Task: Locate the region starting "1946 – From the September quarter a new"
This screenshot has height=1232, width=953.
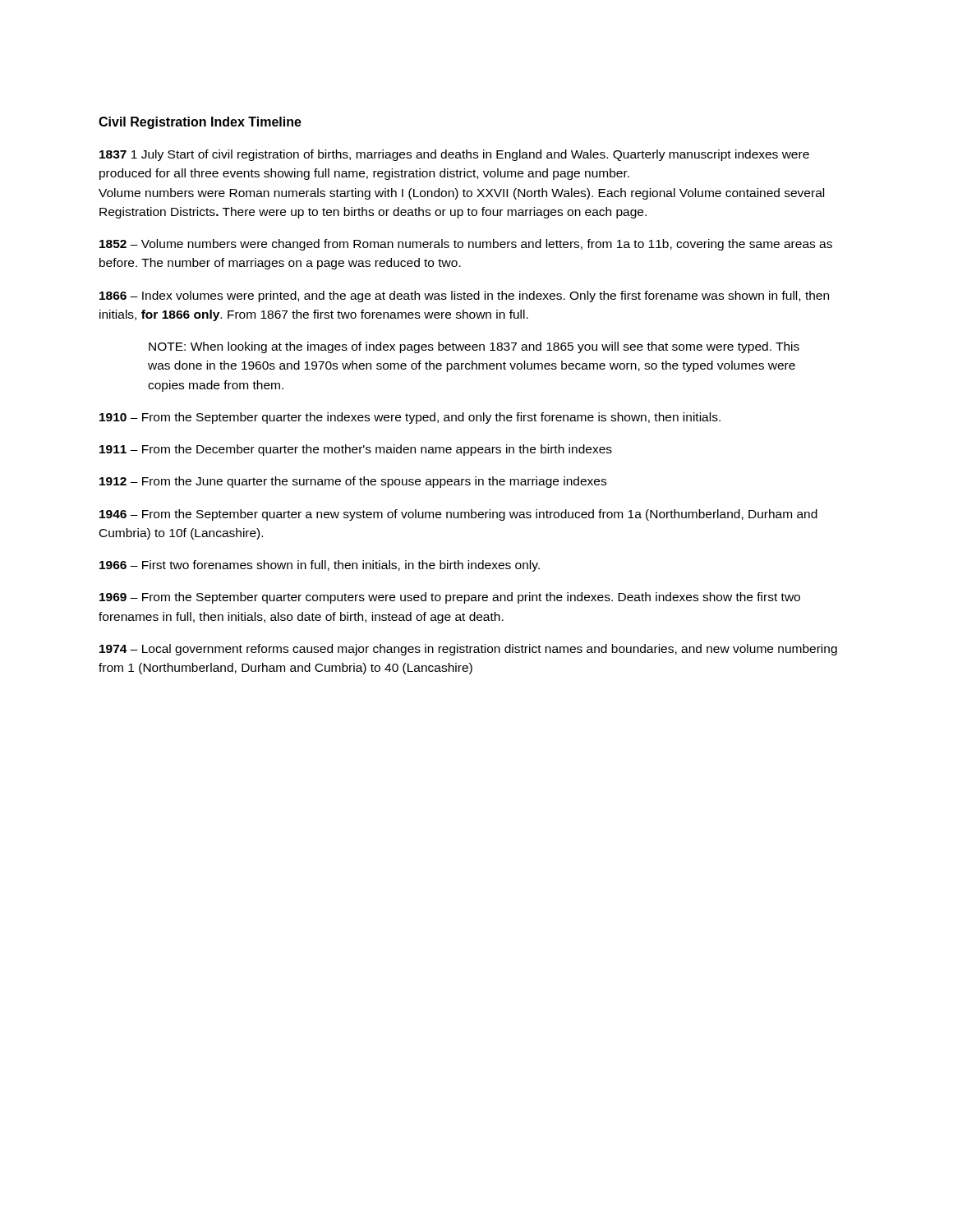Action: [458, 523]
